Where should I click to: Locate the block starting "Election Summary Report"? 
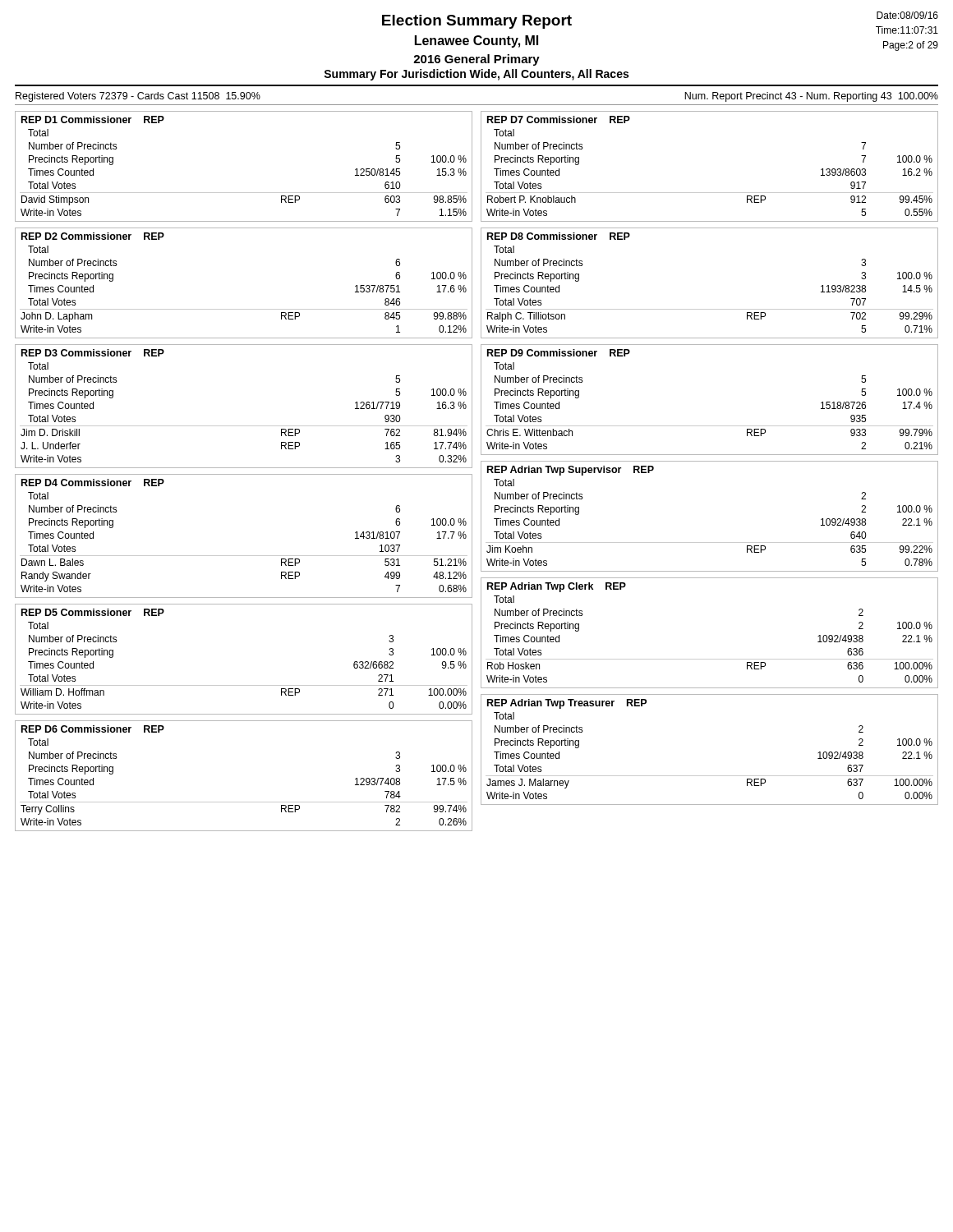point(476,20)
